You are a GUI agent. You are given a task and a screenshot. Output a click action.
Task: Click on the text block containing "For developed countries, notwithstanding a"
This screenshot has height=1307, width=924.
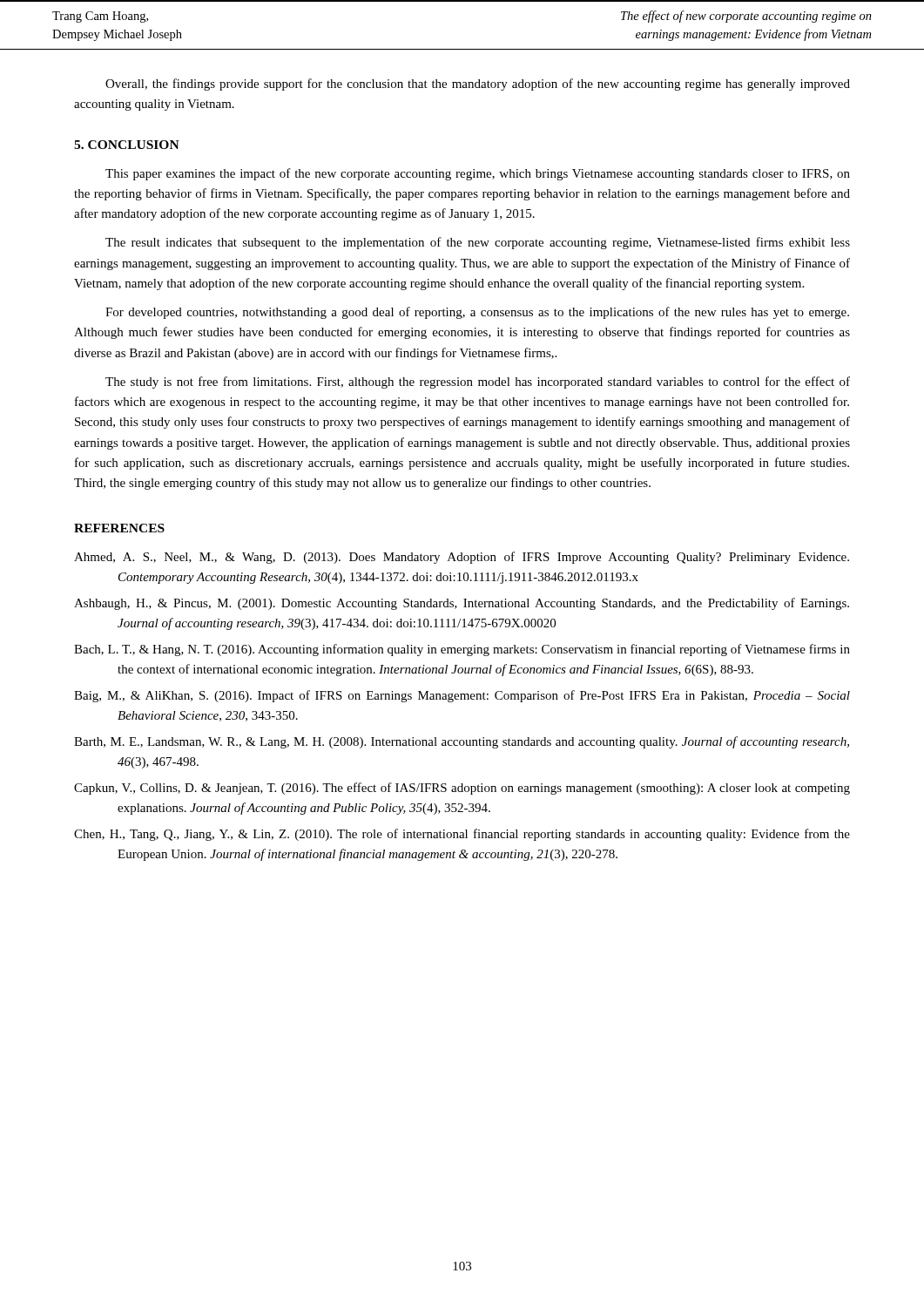tap(462, 333)
